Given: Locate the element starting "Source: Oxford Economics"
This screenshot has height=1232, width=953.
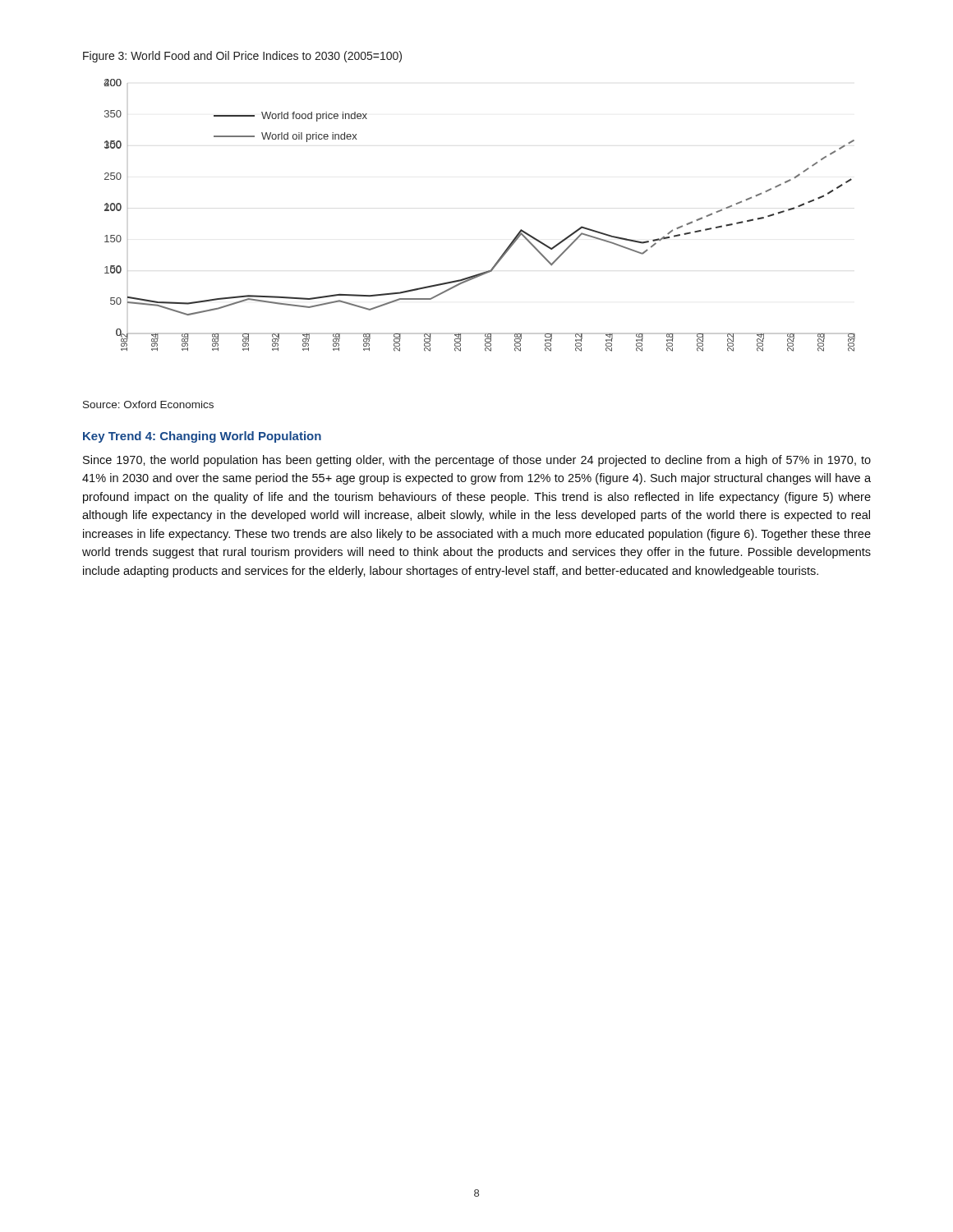Looking at the screenshot, I should (x=148, y=404).
